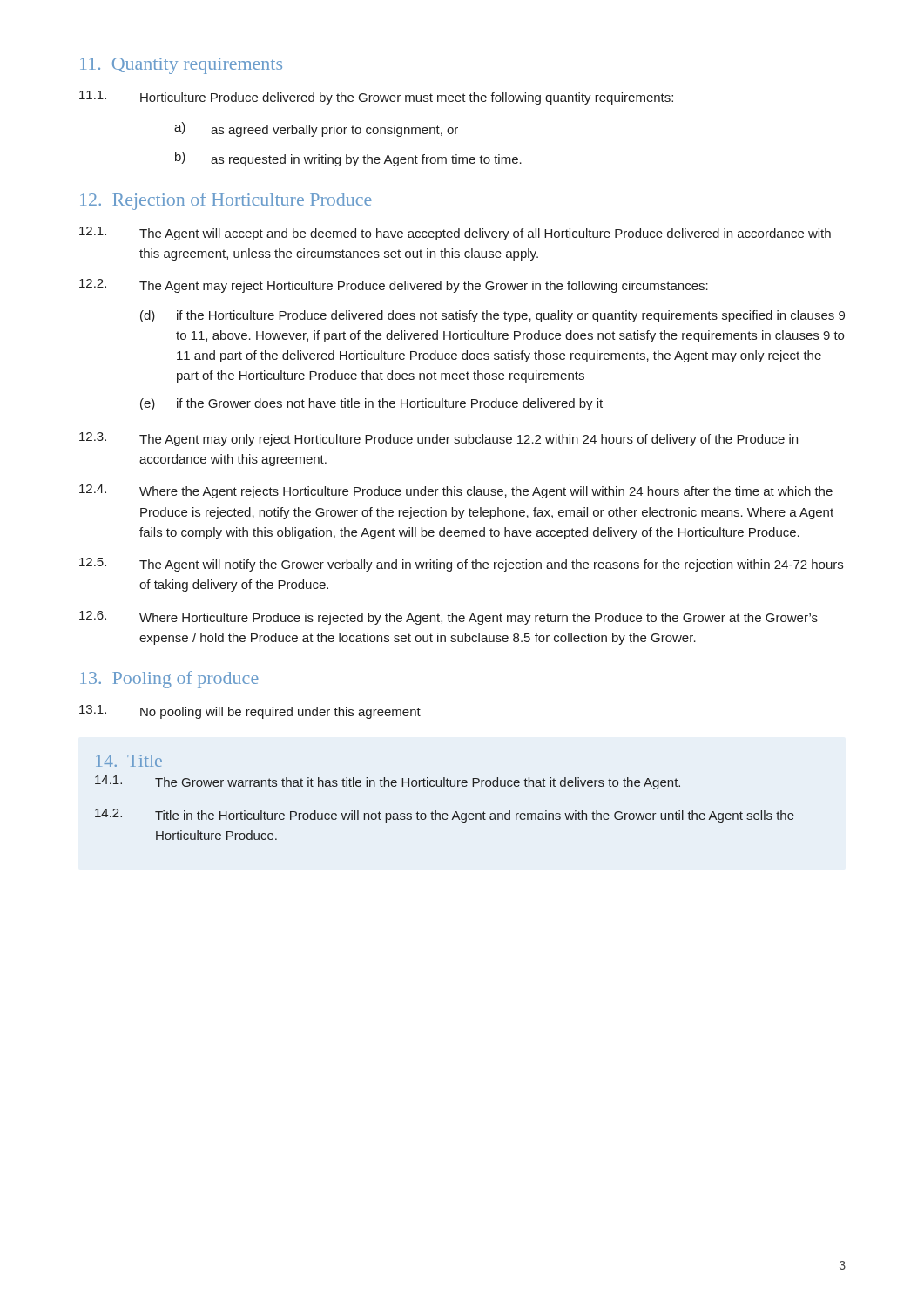
Task: Find the text starting "13. Pooling of produce"
Action: [x=169, y=677]
